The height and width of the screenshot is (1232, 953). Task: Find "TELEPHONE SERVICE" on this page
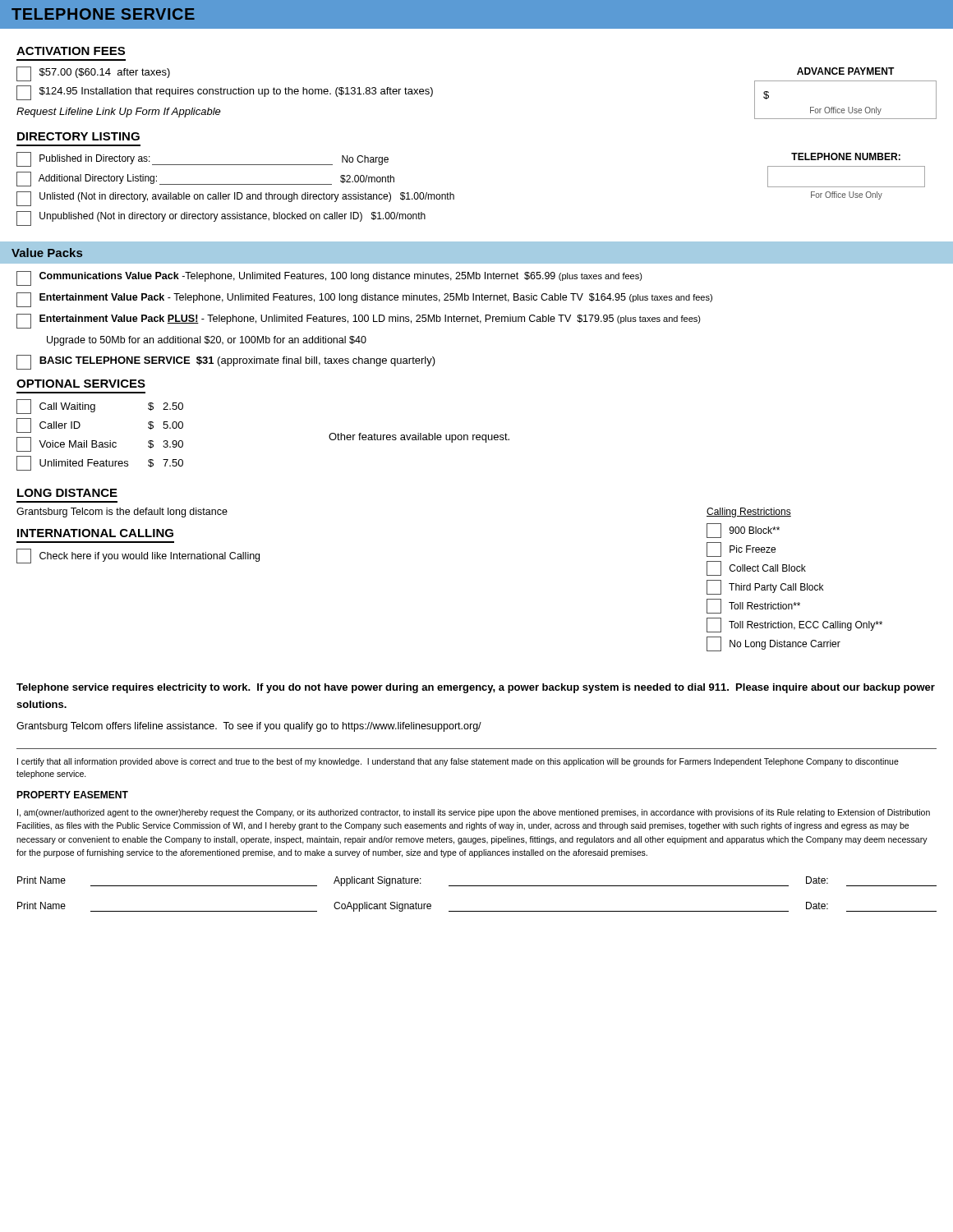click(x=103, y=14)
